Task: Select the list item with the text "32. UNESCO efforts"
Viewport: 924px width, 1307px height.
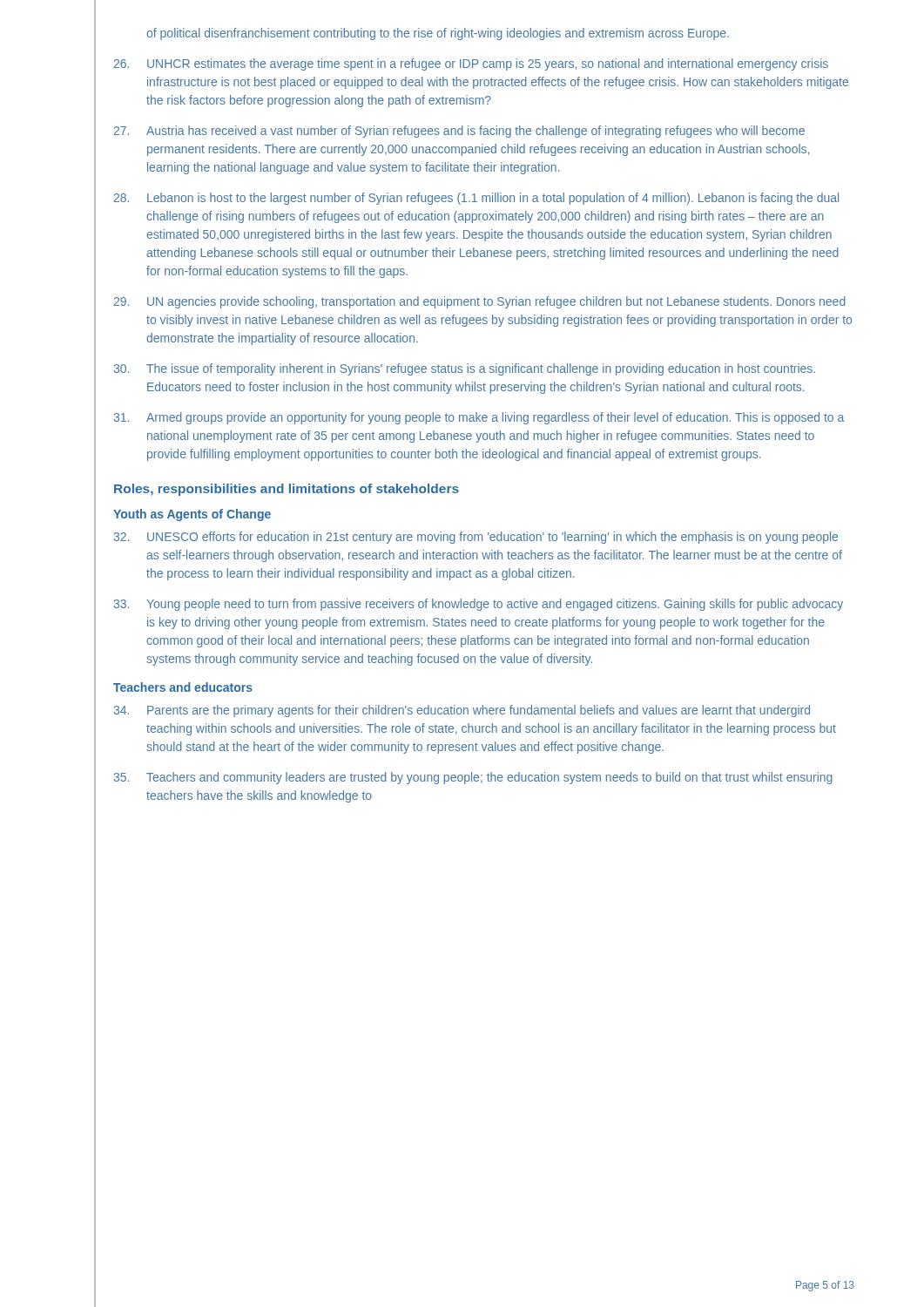Action: [484, 555]
